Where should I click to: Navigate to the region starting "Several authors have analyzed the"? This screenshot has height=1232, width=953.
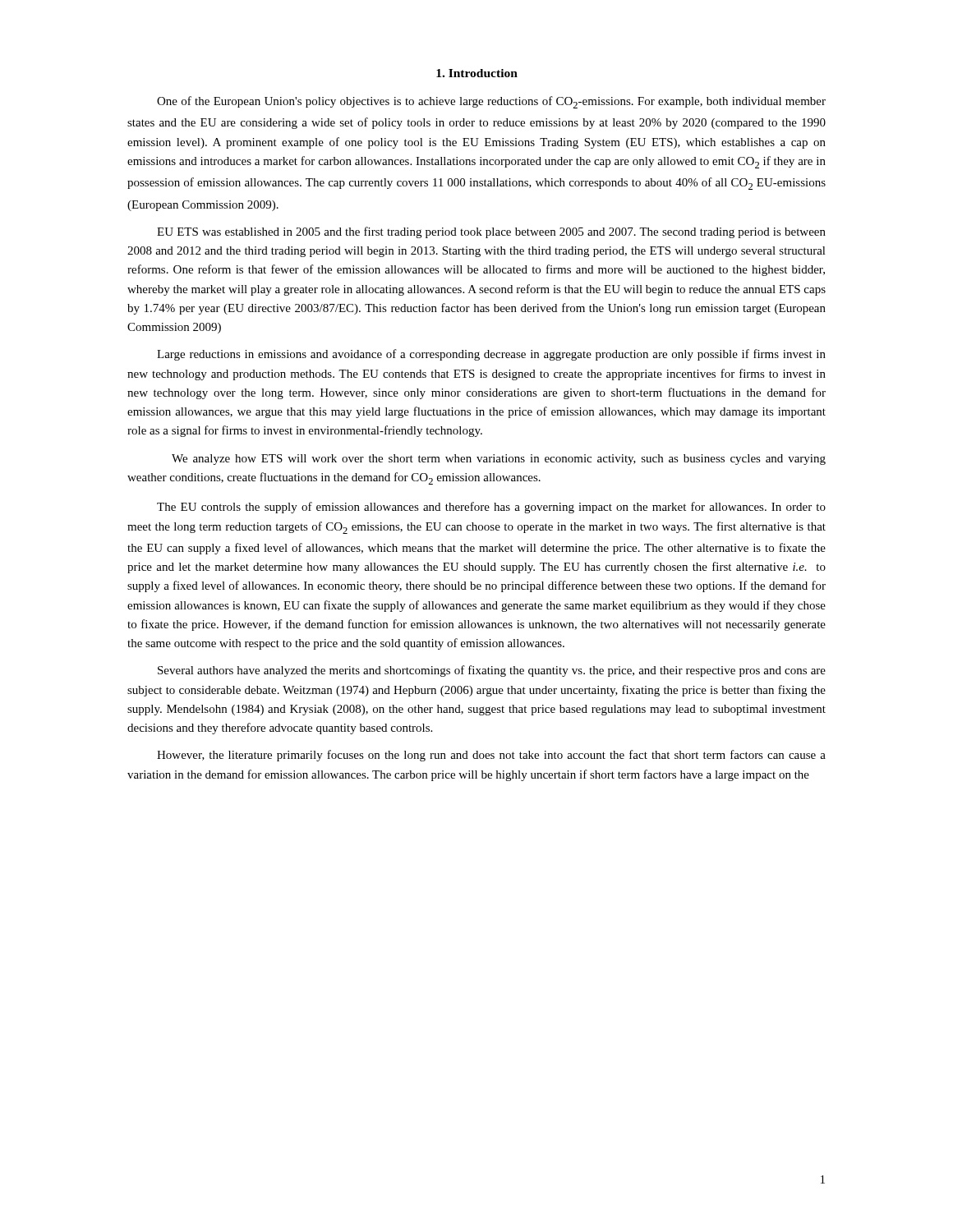(x=476, y=699)
